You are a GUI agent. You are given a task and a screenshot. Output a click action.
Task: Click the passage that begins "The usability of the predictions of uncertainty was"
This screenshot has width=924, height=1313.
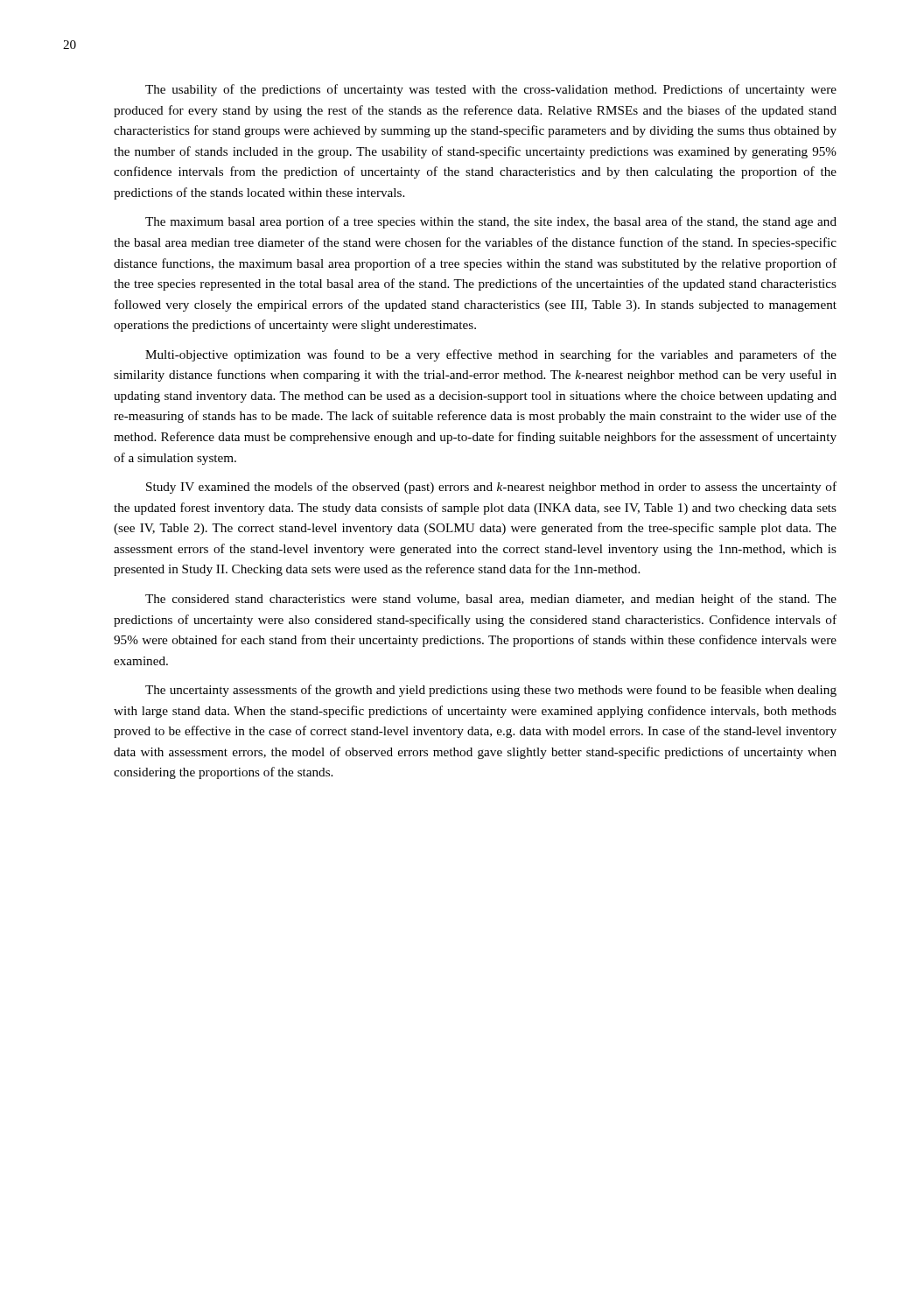pos(475,431)
